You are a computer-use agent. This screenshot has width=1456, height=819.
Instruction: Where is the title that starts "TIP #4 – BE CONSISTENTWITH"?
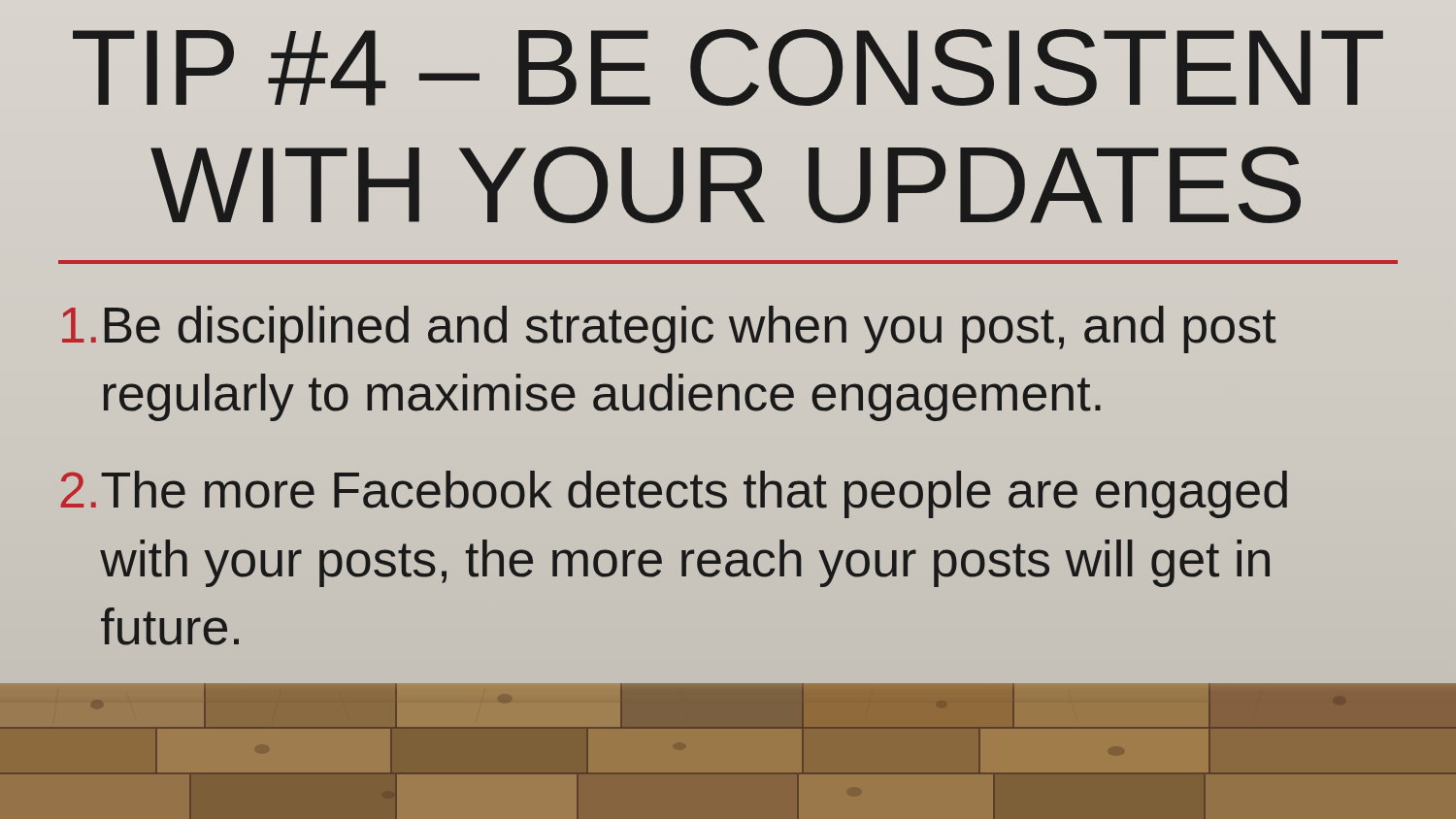[x=728, y=127]
